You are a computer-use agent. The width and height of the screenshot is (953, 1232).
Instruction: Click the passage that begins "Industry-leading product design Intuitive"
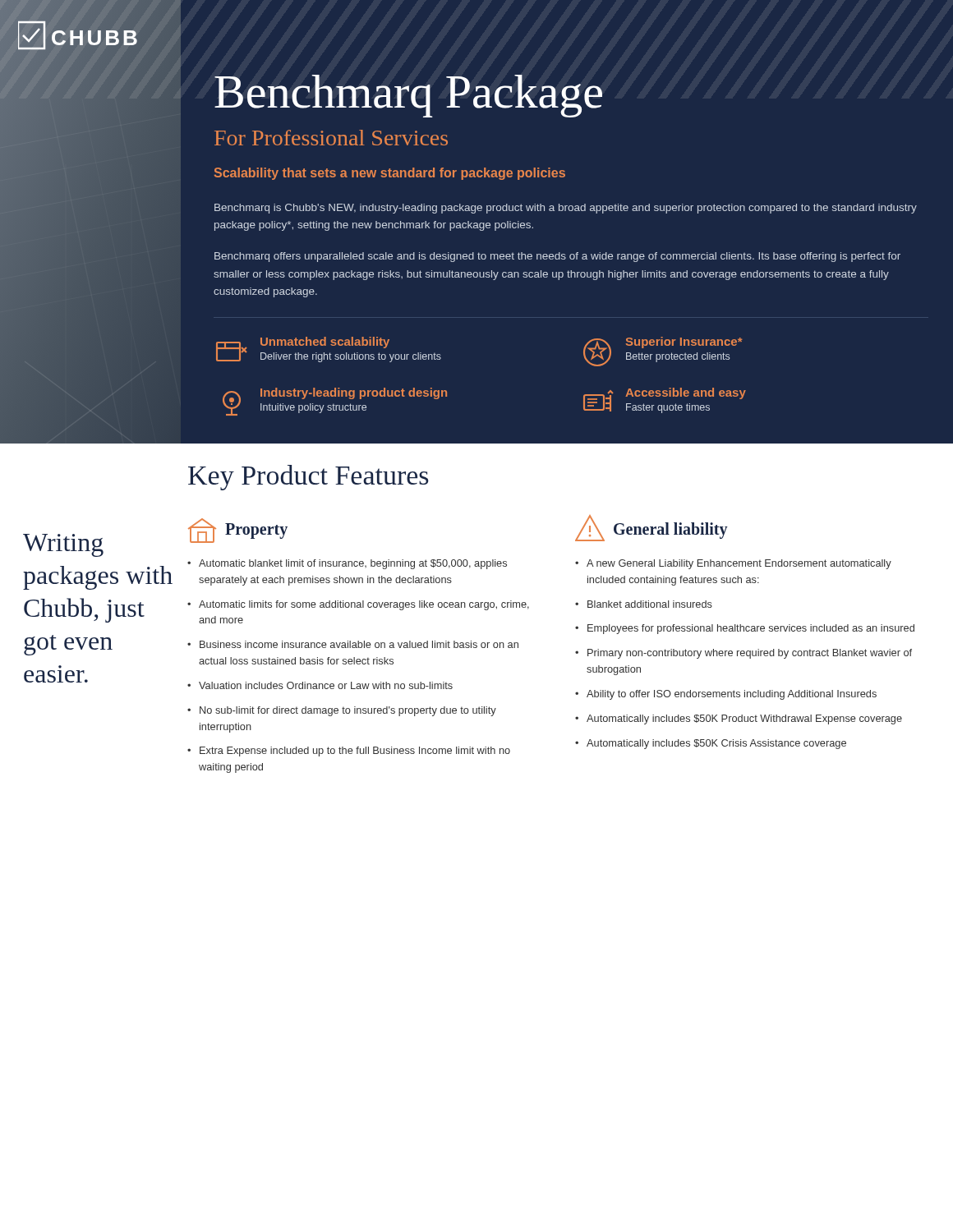point(331,403)
